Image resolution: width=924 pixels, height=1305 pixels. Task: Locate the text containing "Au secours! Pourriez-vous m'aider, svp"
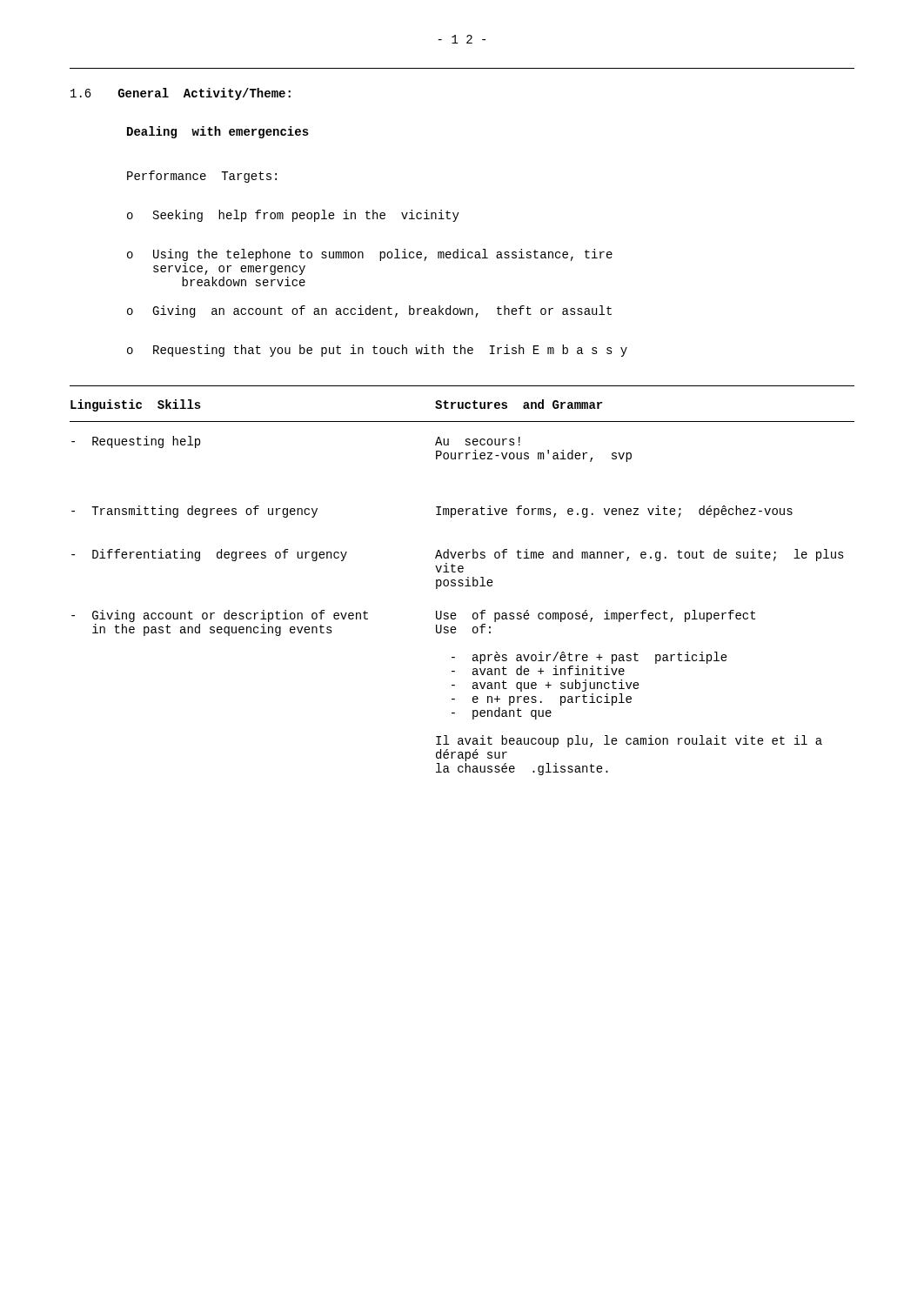[534, 449]
